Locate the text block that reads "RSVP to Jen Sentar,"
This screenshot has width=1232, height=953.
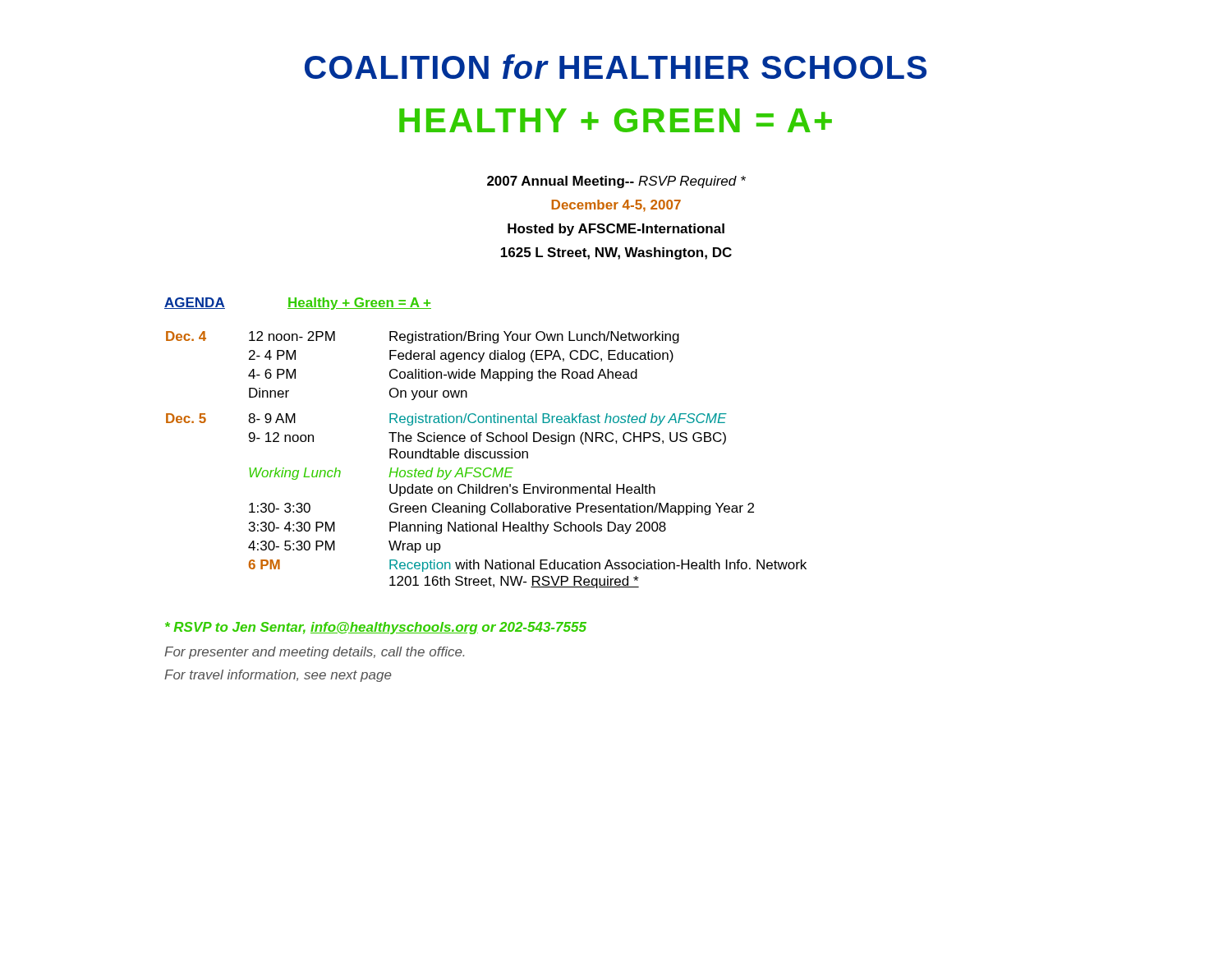(375, 627)
